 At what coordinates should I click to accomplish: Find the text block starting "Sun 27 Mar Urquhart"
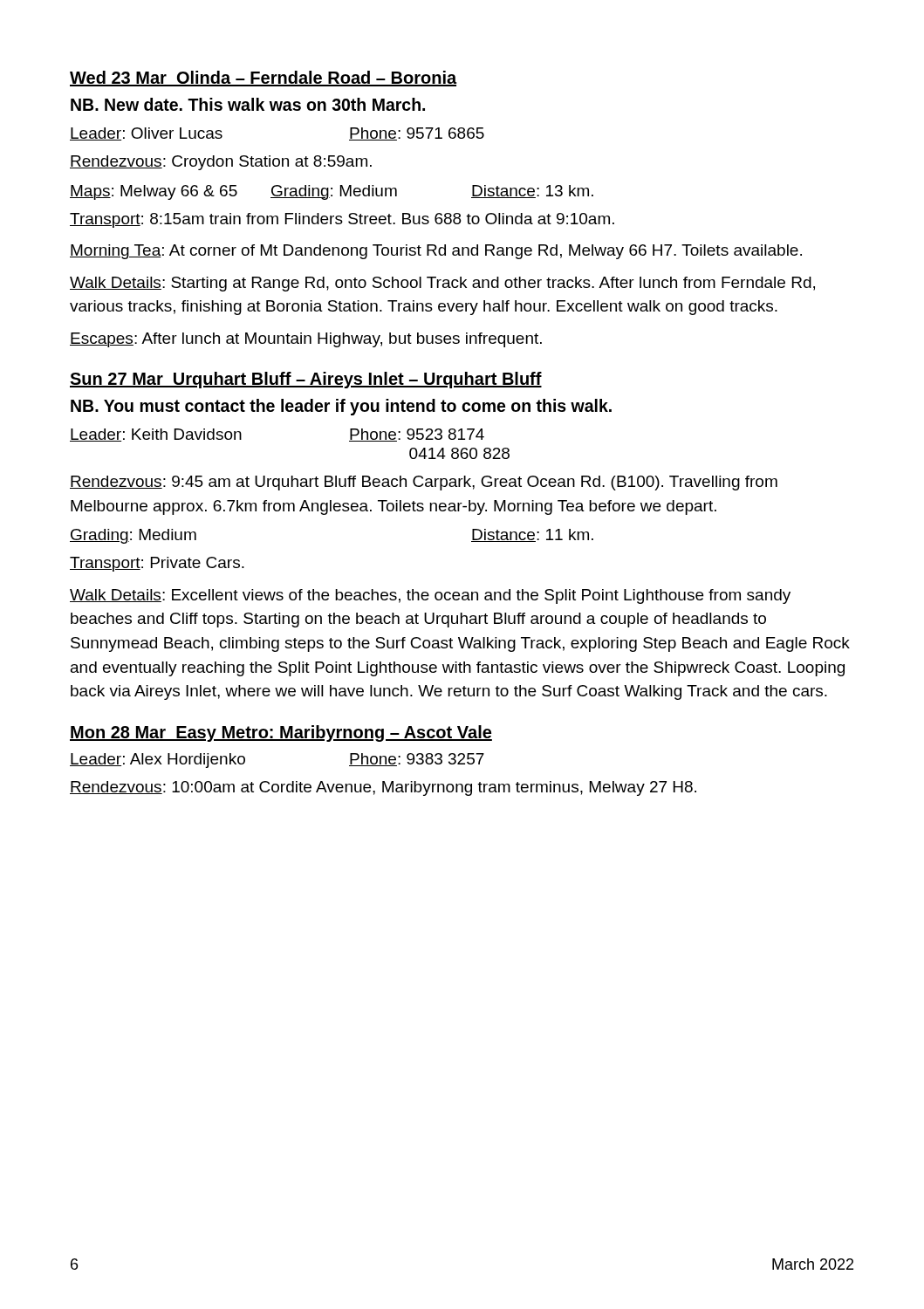306,379
